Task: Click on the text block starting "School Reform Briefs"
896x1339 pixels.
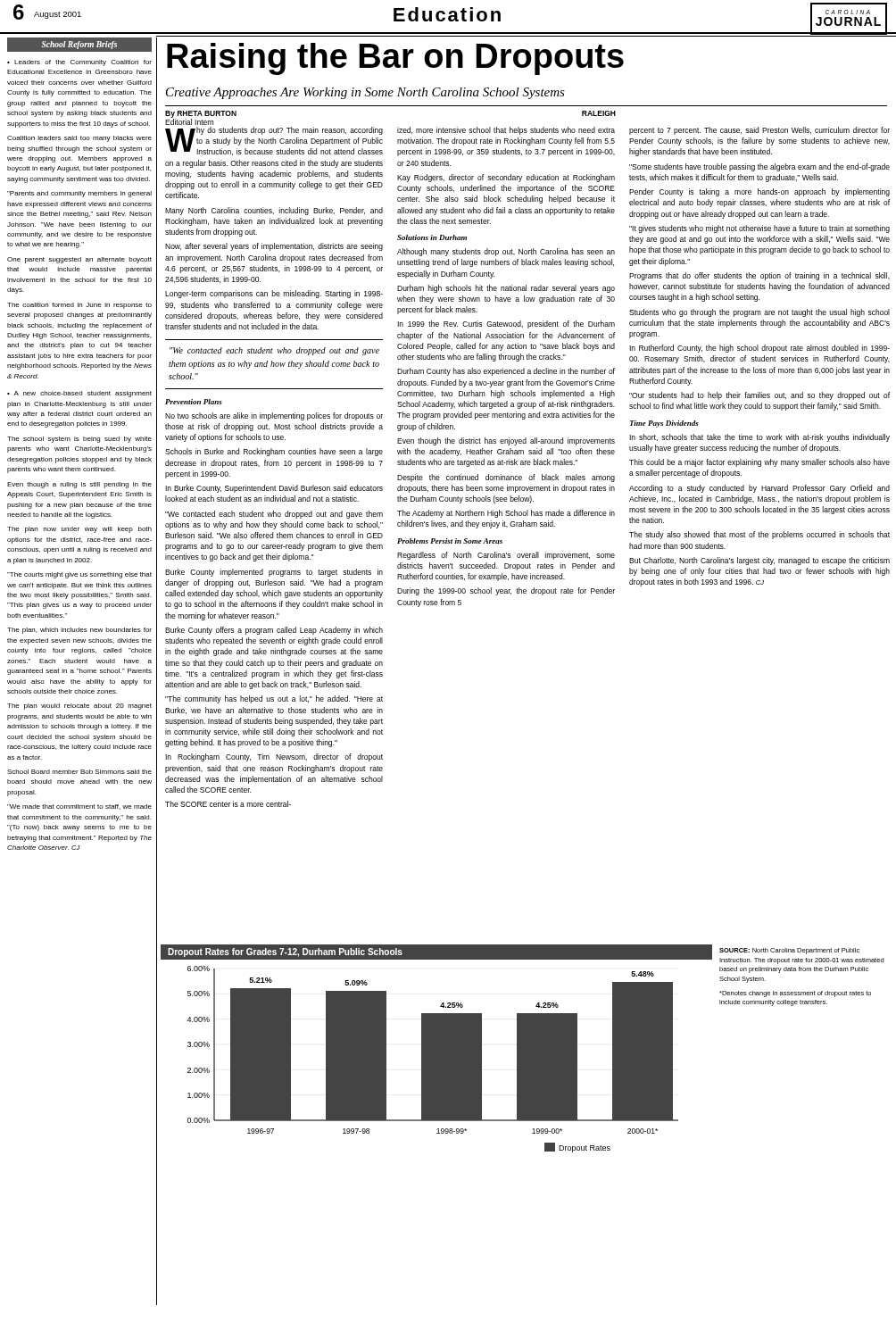Action: 79,45
